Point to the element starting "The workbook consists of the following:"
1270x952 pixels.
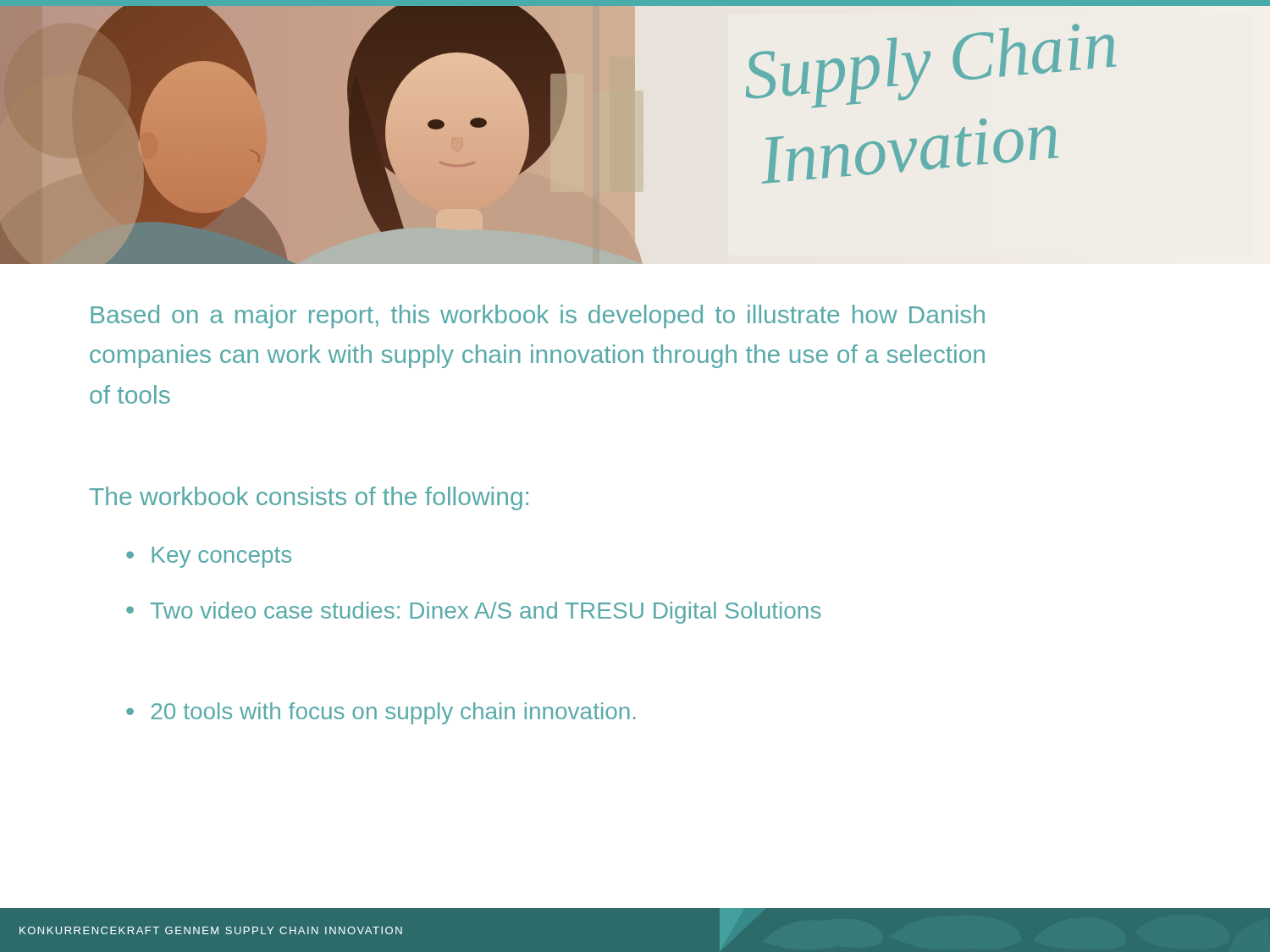310,496
